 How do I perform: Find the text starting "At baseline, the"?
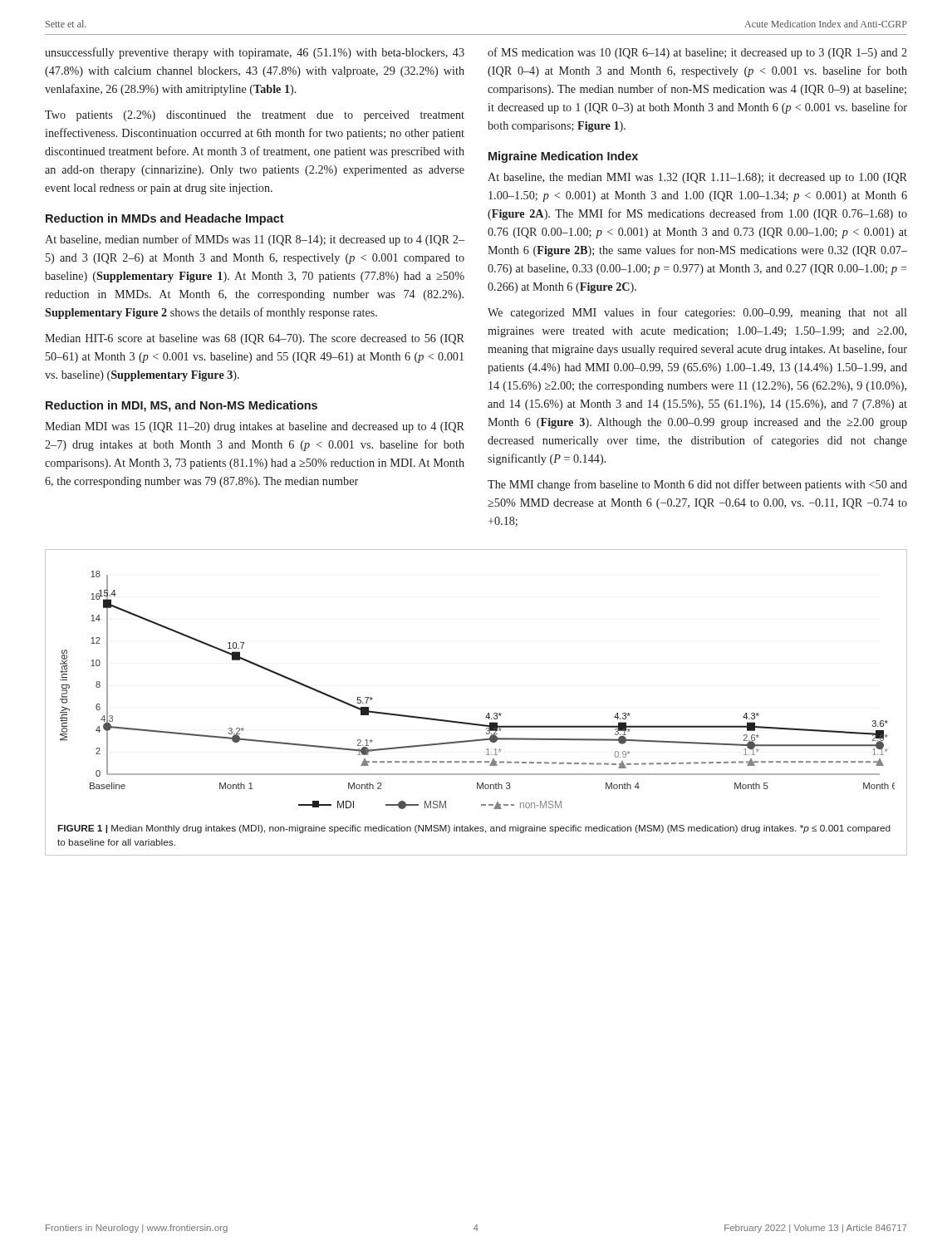point(697,349)
